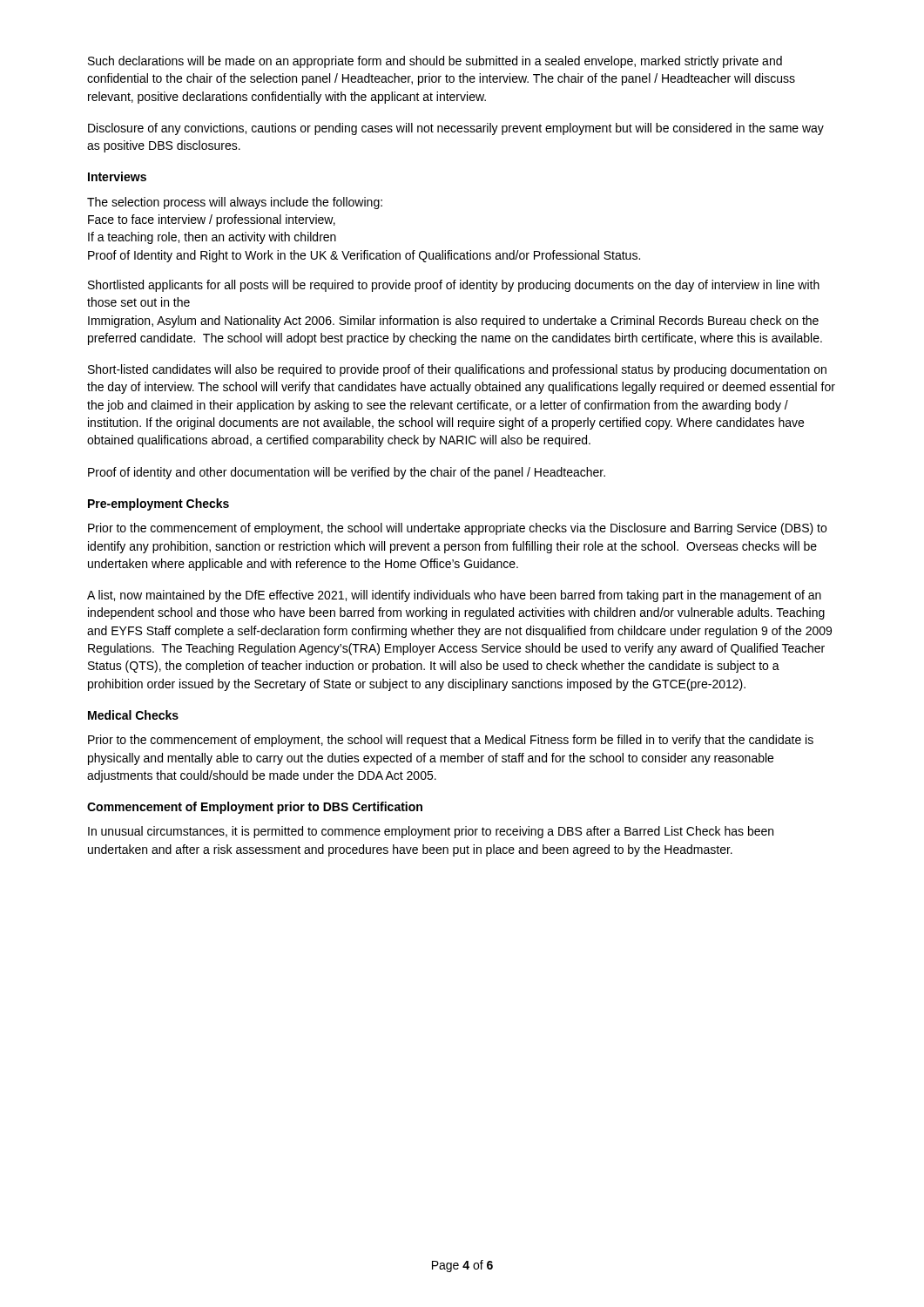Image resolution: width=924 pixels, height=1307 pixels.
Task: Point to the block beginning "If a teaching role, then an"
Action: pyautogui.click(x=212, y=237)
